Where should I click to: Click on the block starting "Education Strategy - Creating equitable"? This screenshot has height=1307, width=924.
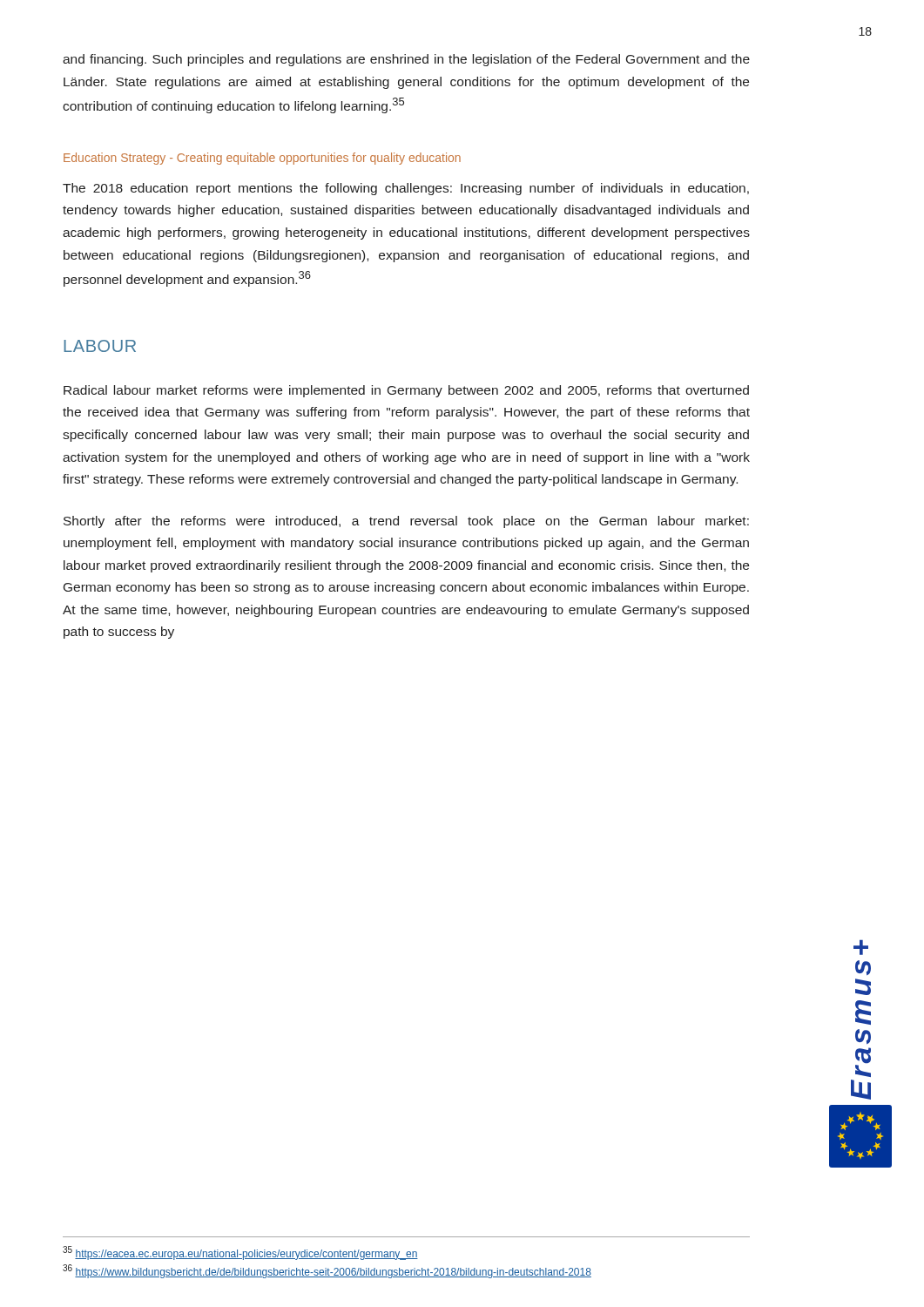[x=262, y=158]
